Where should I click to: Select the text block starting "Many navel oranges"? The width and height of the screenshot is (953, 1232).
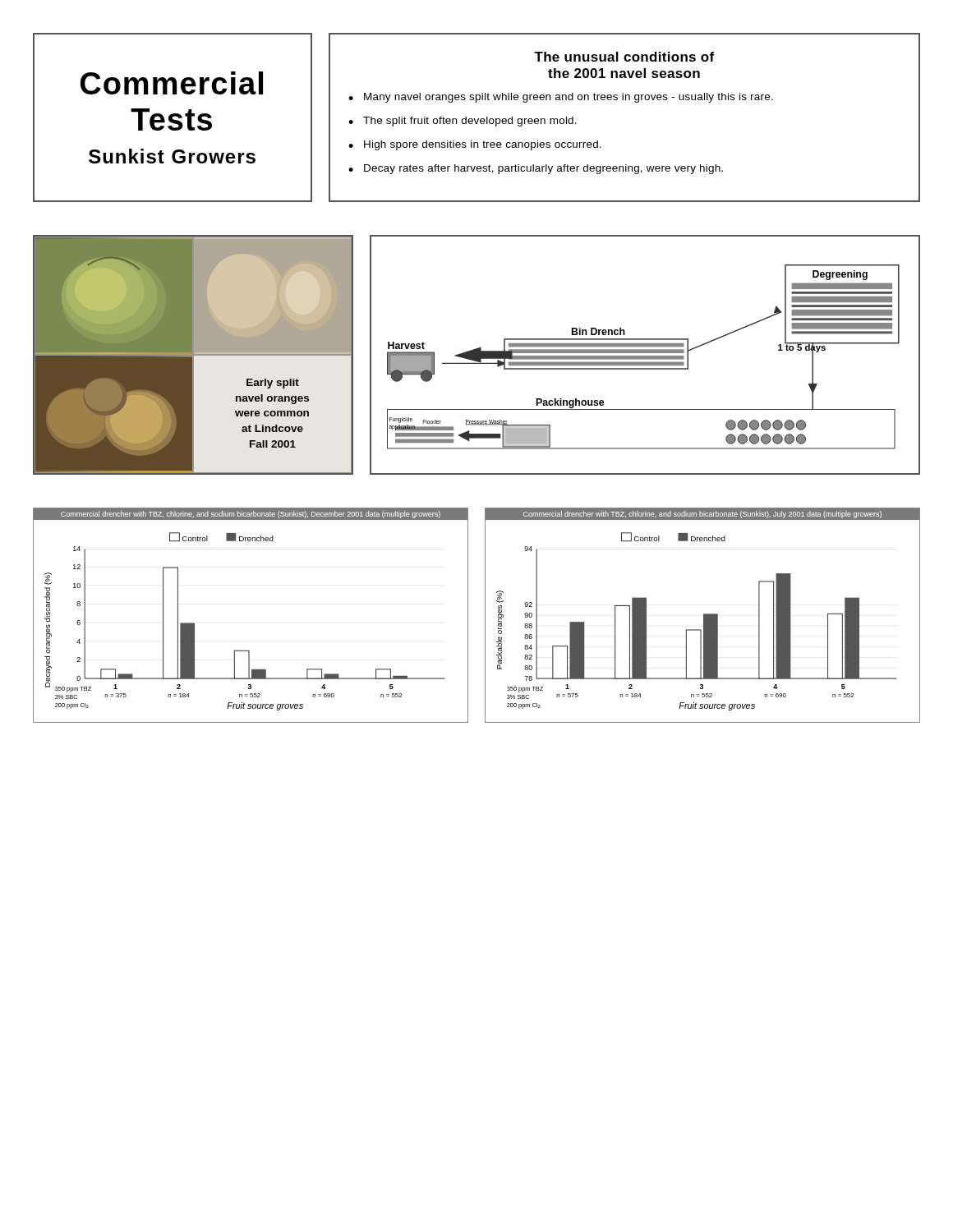(x=568, y=96)
